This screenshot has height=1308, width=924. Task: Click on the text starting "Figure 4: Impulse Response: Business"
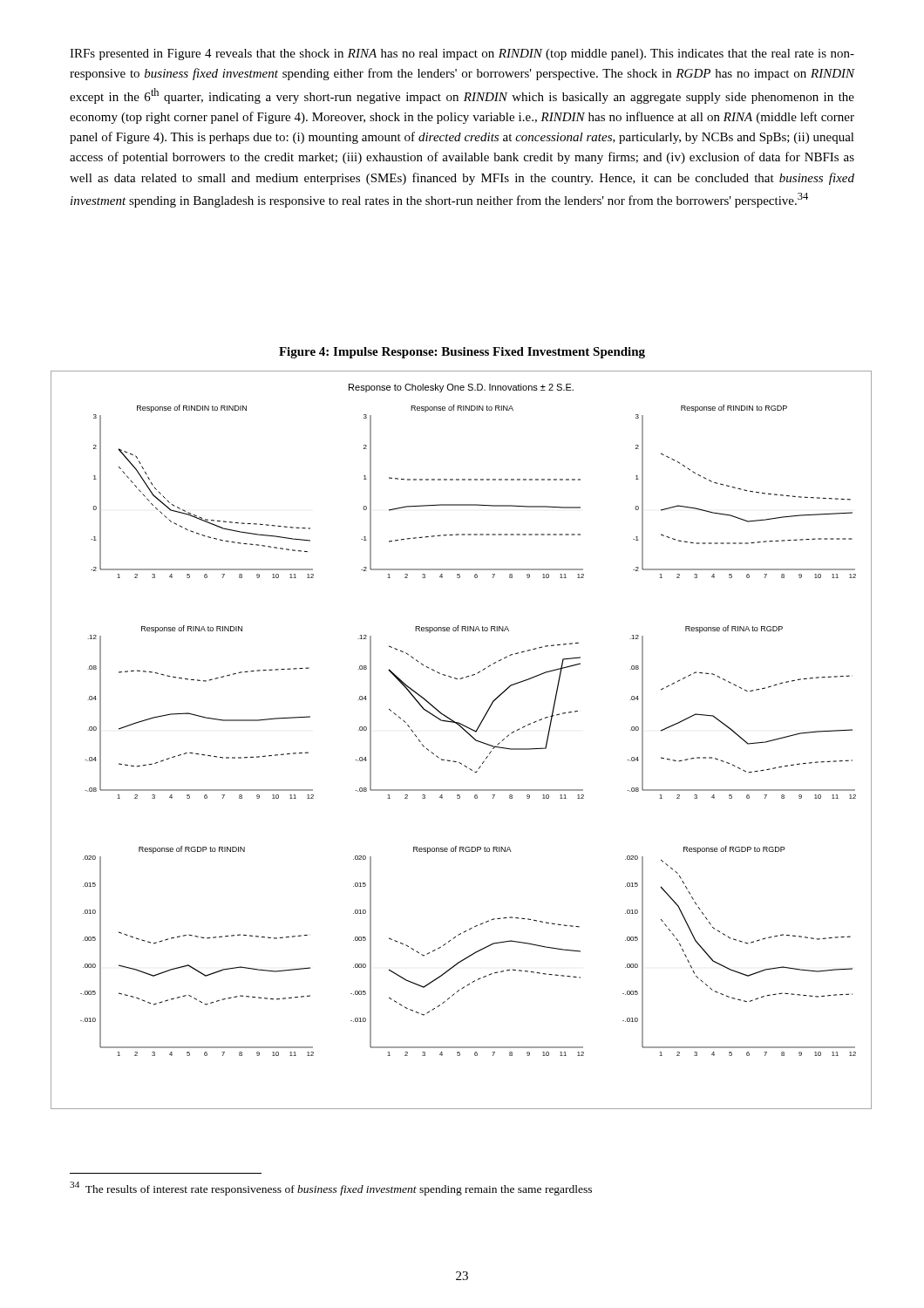462,351
